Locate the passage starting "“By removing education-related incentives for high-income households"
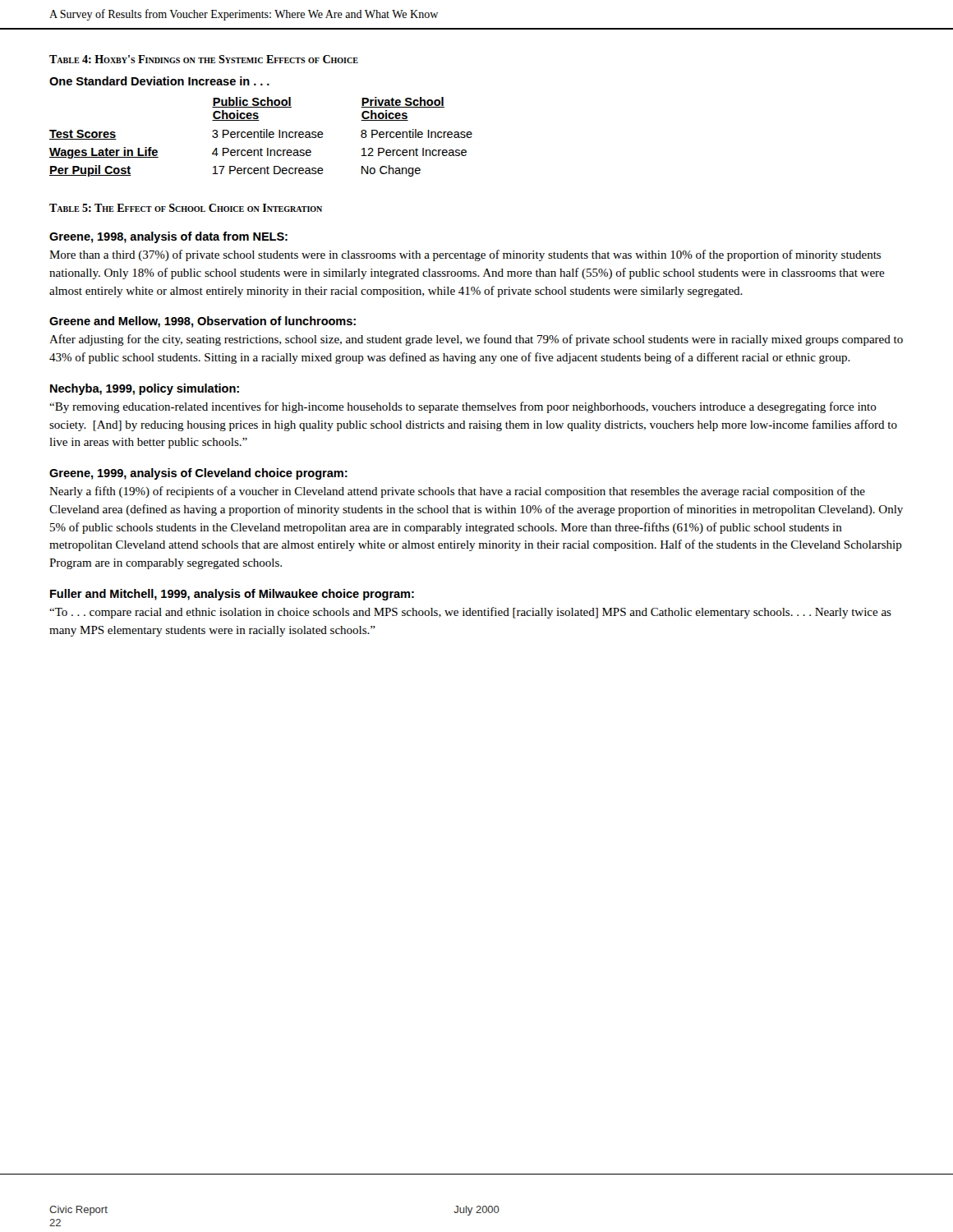The image size is (953, 1232). tap(473, 424)
